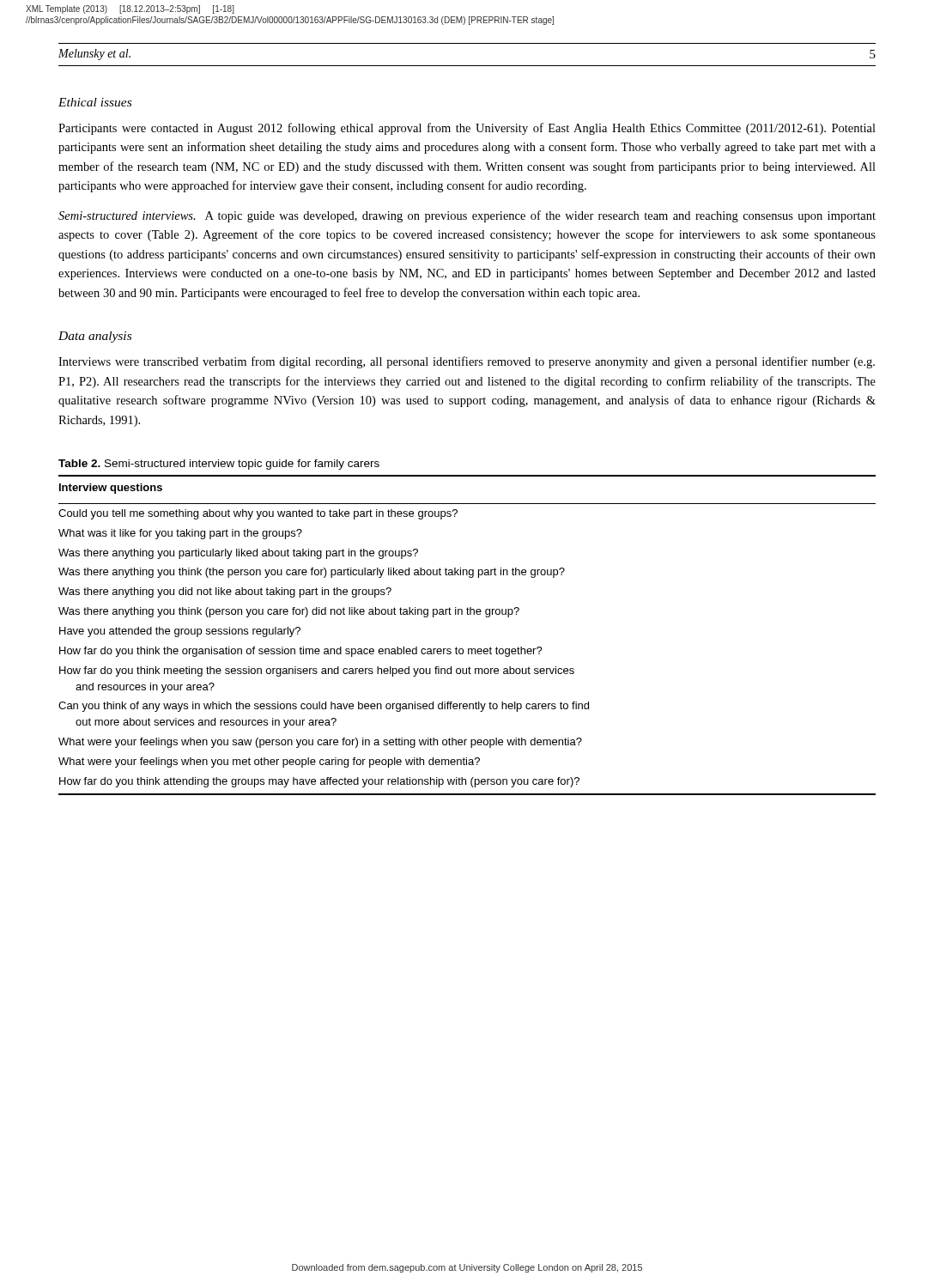Select the text that reads "Melunsky et al."
Viewport: 934px width, 1288px height.
[x=95, y=54]
